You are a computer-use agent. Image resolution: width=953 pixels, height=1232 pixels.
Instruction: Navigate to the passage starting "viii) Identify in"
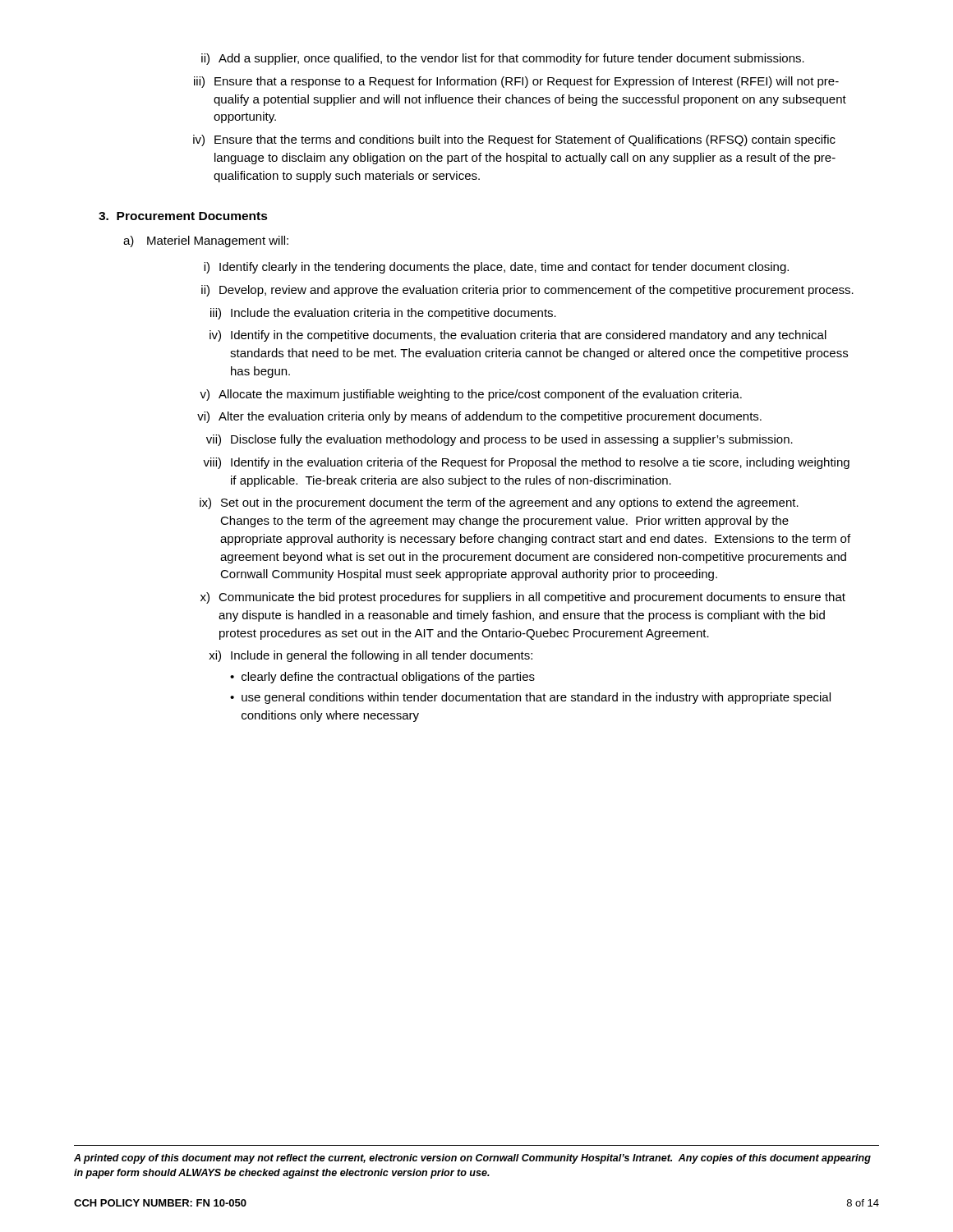(x=509, y=471)
